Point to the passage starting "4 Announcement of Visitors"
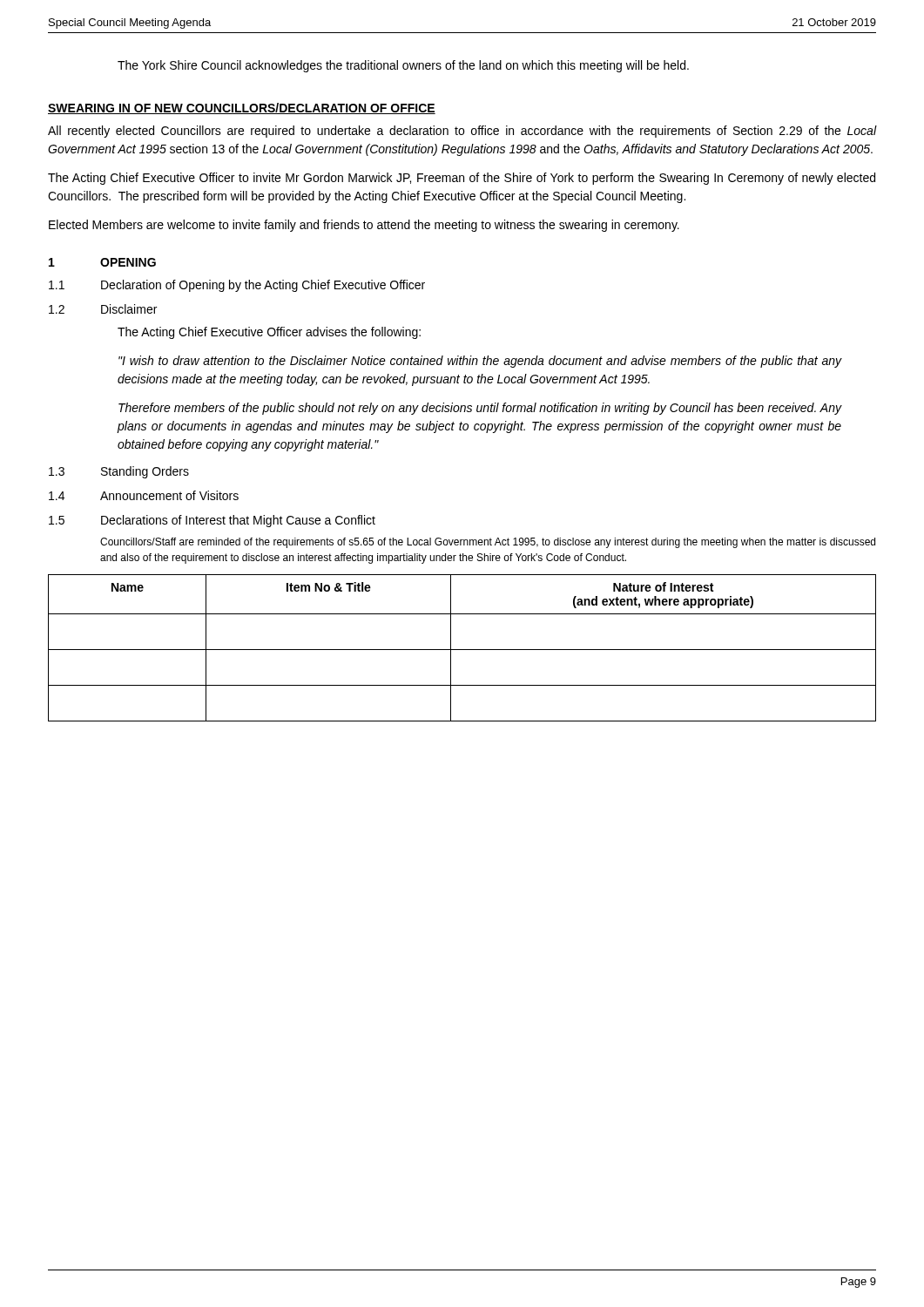This screenshot has width=924, height=1307. coord(143,496)
